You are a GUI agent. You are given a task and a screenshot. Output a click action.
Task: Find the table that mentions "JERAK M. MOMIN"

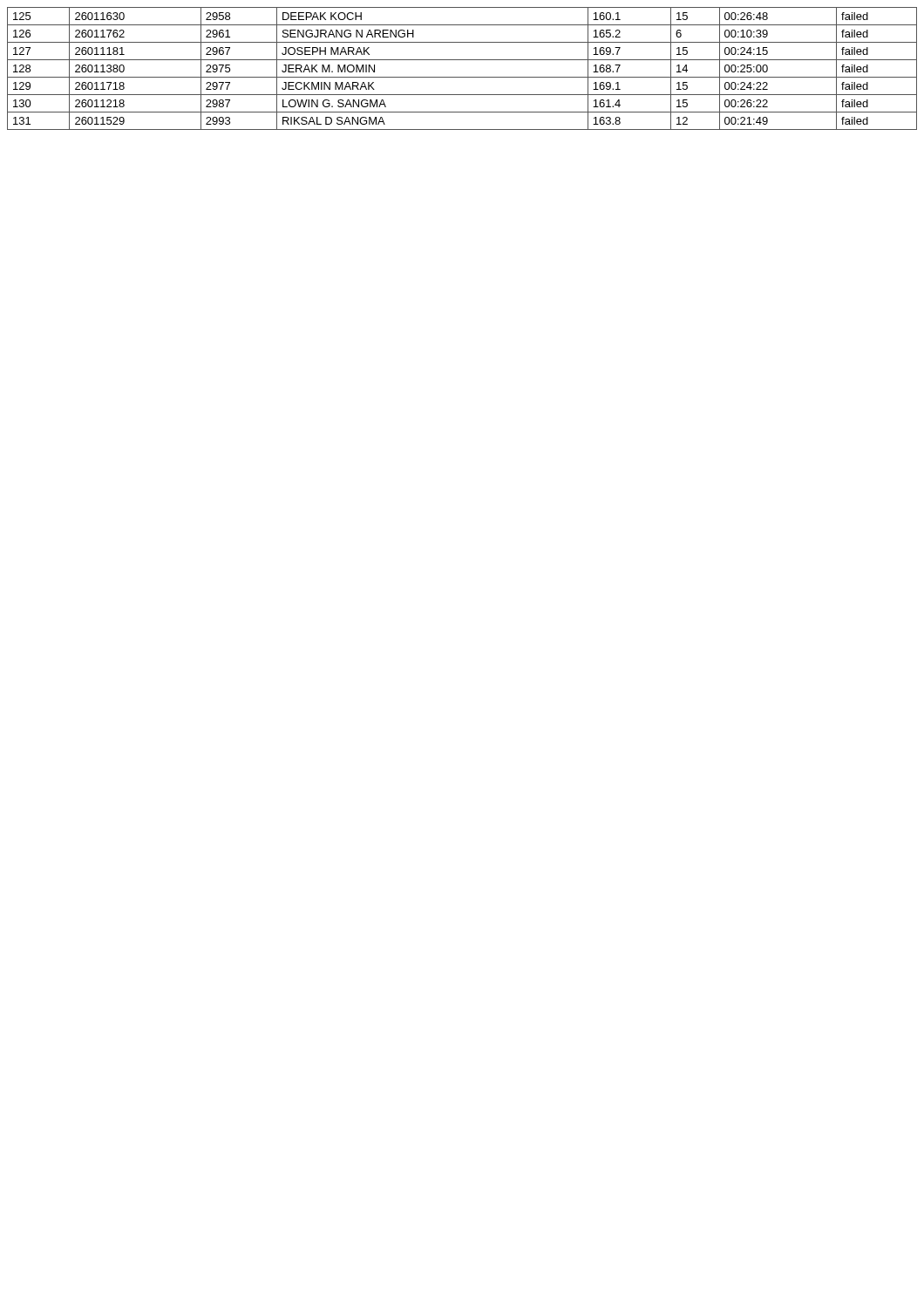[x=462, y=68]
